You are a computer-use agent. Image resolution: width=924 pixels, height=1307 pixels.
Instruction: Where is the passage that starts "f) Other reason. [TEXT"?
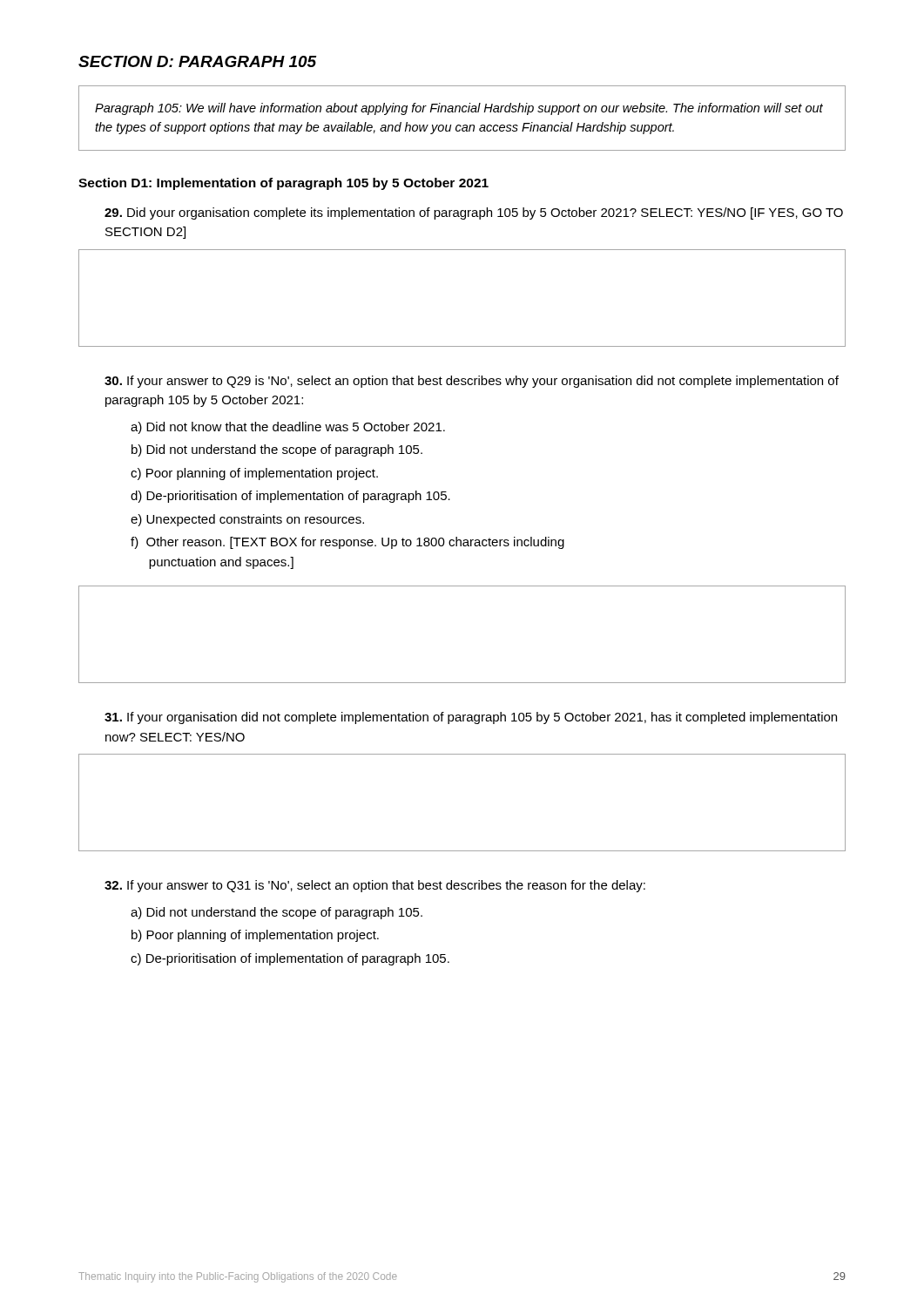348,552
